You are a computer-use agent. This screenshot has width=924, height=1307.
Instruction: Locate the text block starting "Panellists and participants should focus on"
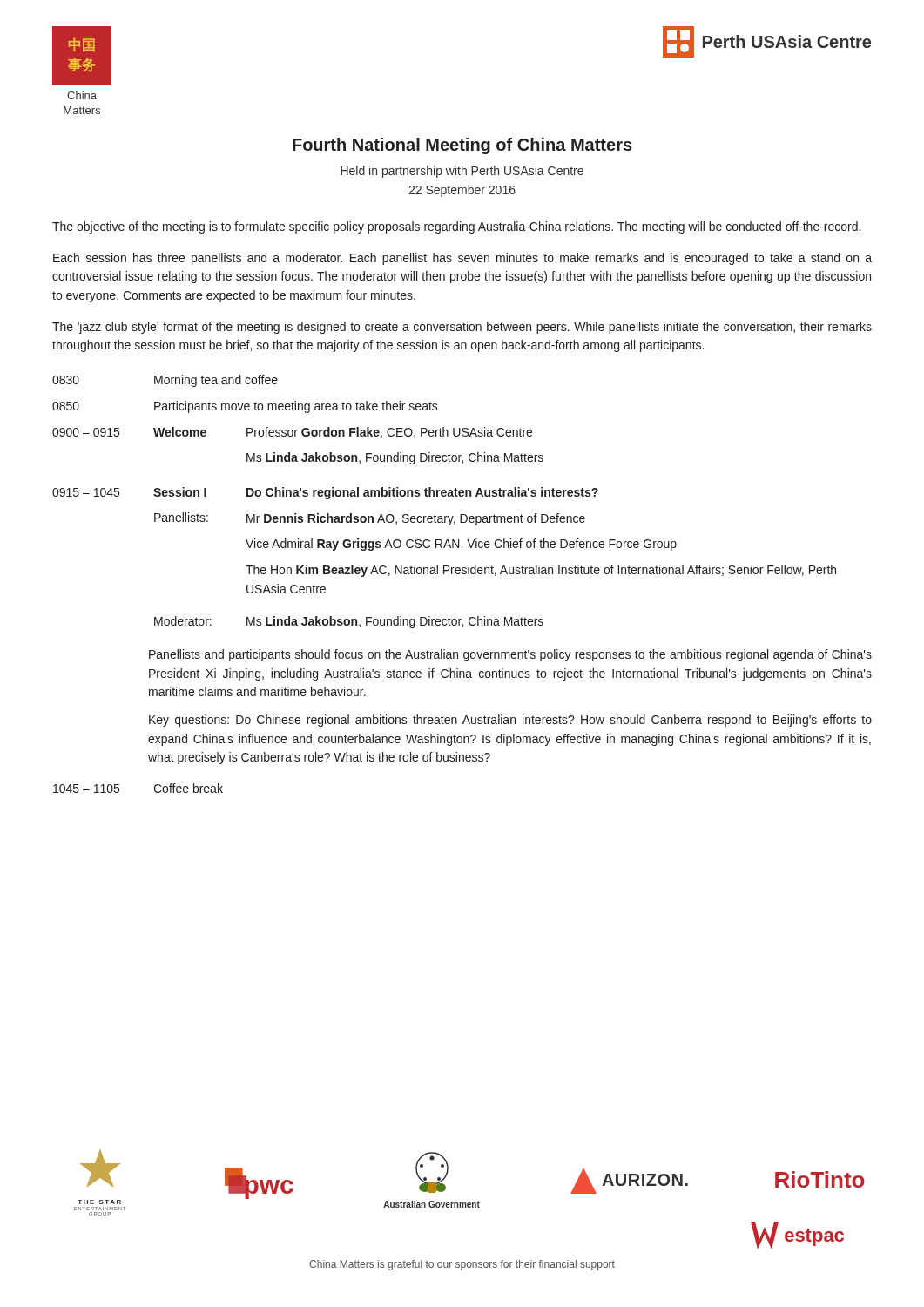(510, 673)
